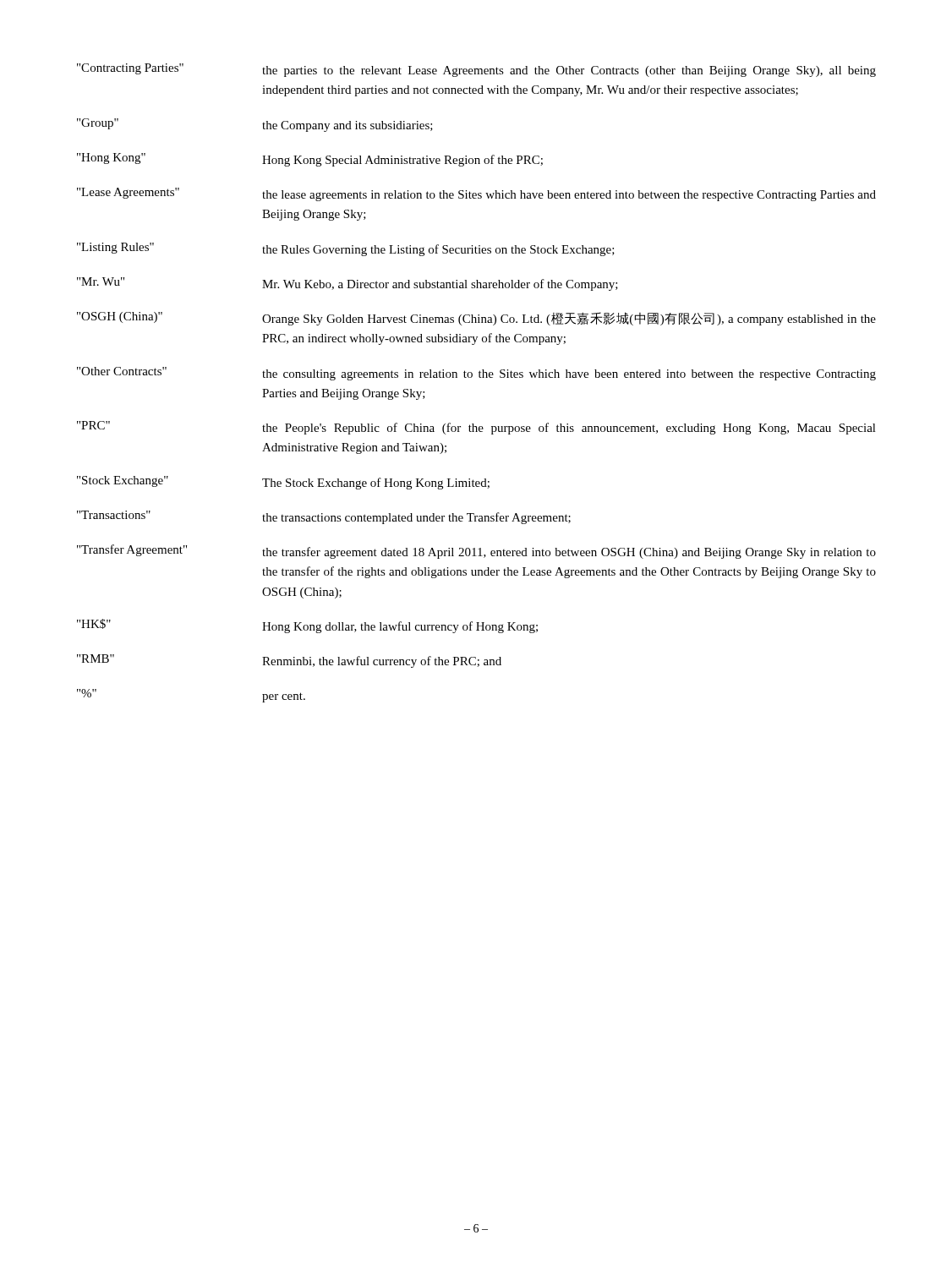The height and width of the screenshot is (1268, 952).
Task: Where is the passage that starts ""Transfer Agreement" the transfer agreement dated"?
Action: tap(476, 572)
